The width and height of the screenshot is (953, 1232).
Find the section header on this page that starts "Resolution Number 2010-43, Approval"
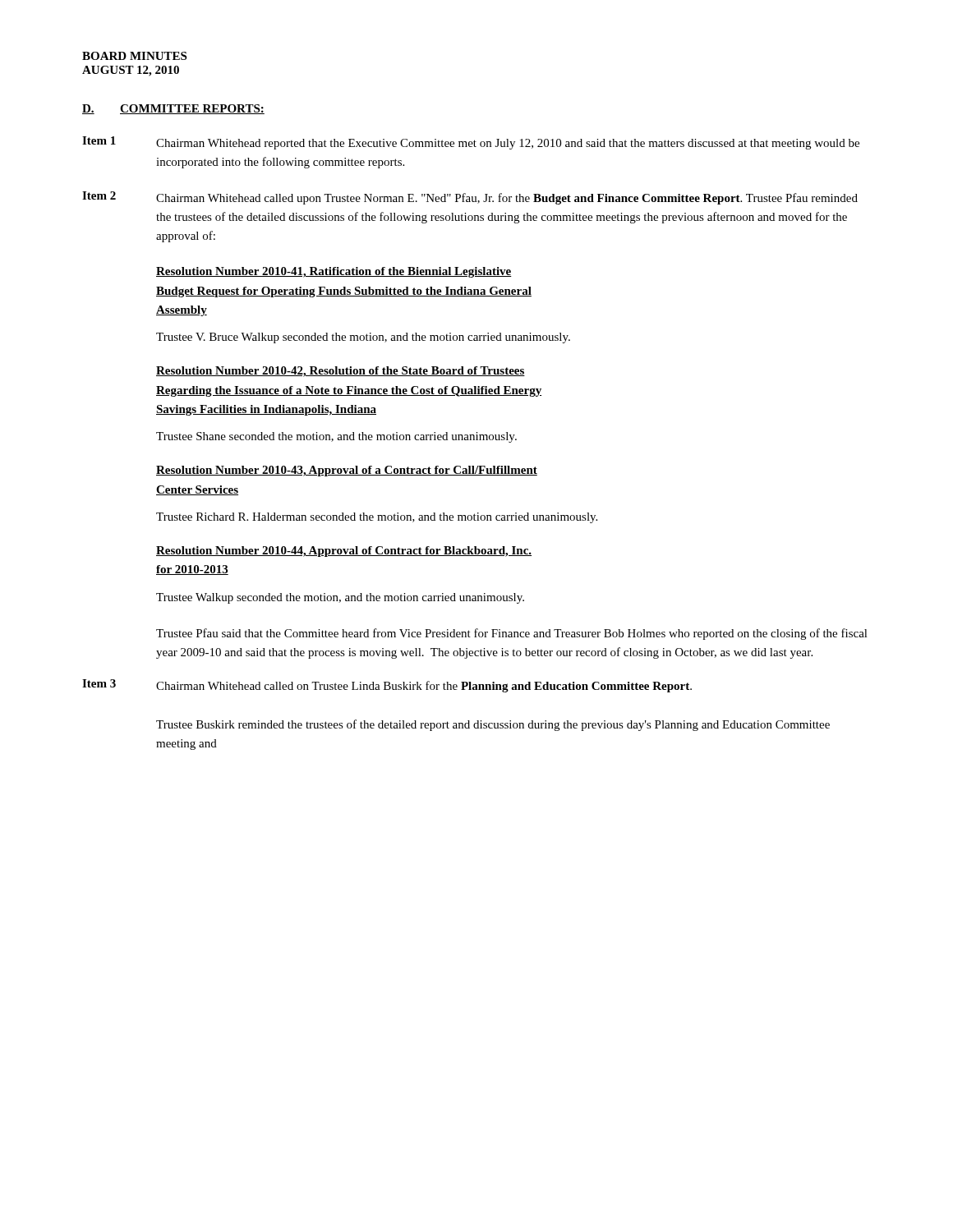click(x=347, y=471)
